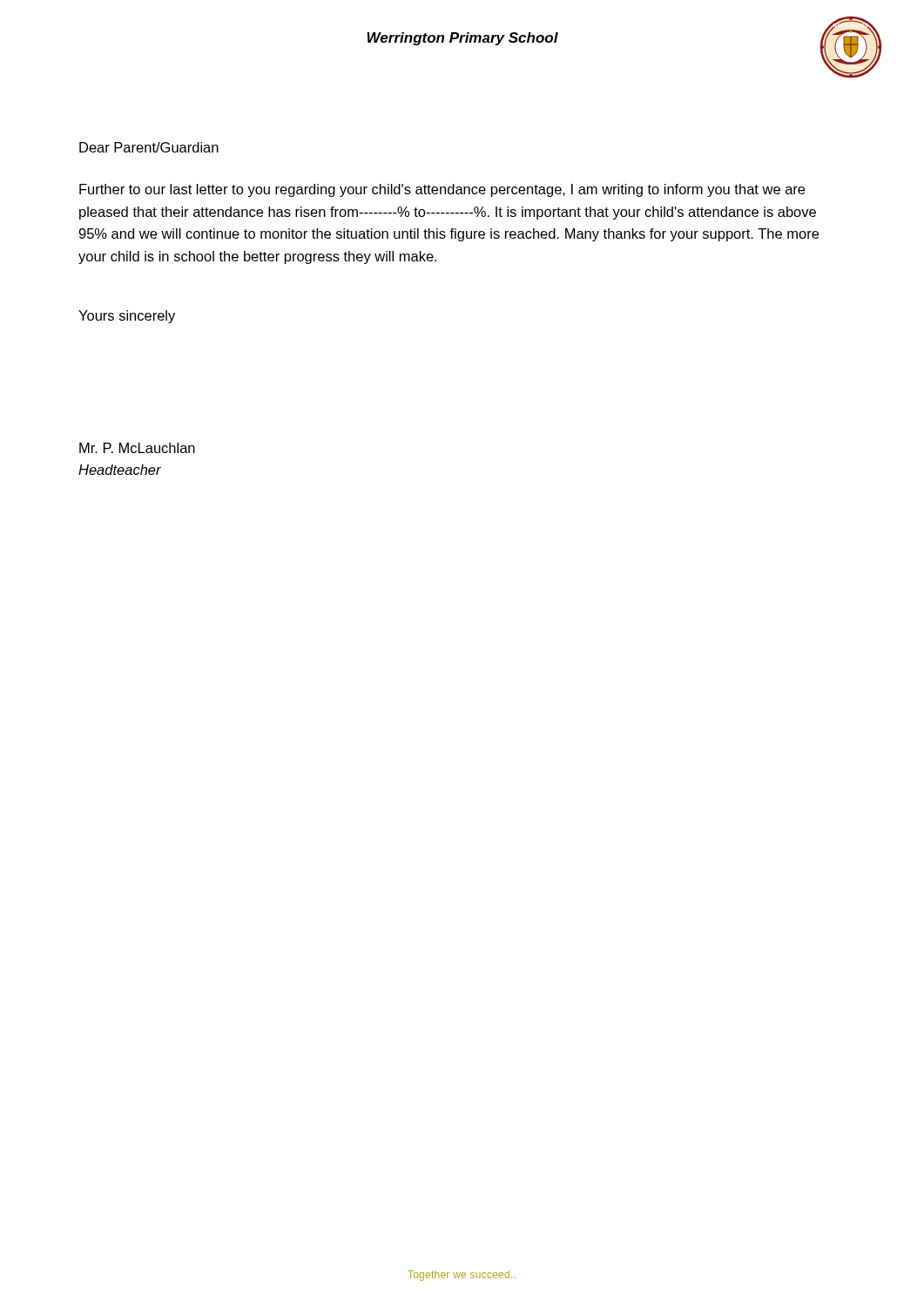
Task: Click on the block starting "Mr. P. McLauchlan Headteacher"
Action: coord(137,448)
